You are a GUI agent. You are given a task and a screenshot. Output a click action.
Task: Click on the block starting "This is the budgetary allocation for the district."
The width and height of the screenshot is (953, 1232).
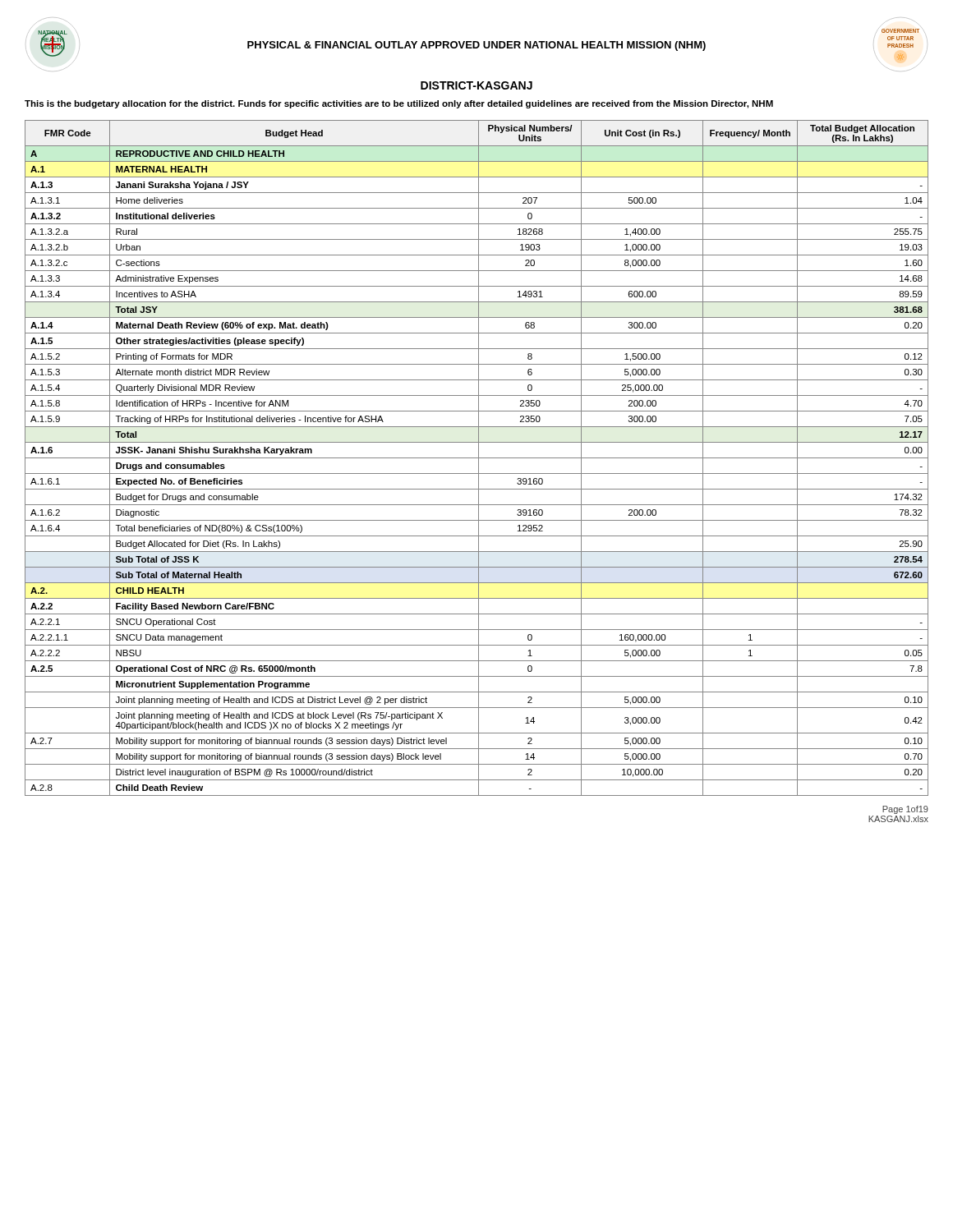point(399,103)
